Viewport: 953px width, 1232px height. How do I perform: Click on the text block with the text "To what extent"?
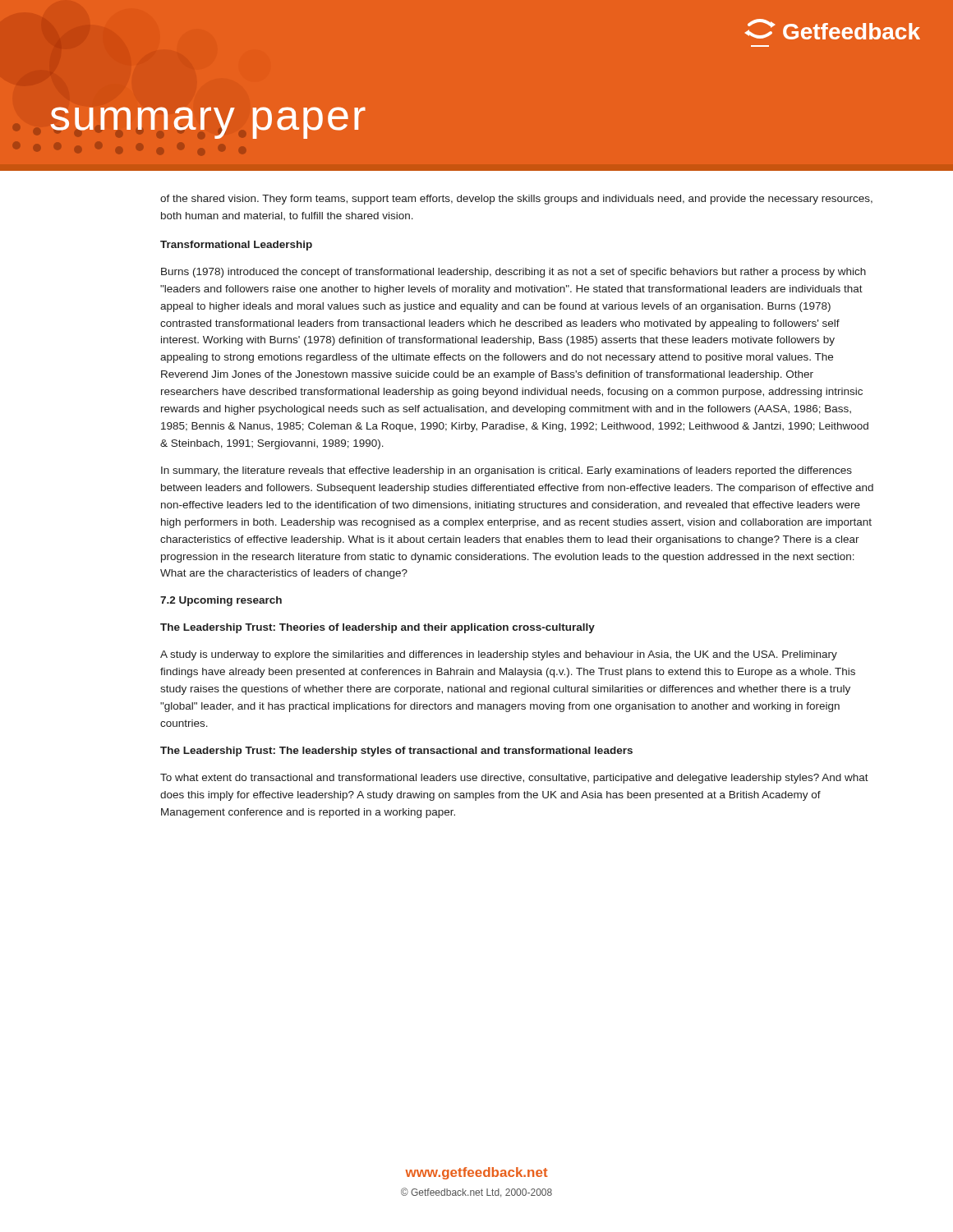(x=518, y=795)
